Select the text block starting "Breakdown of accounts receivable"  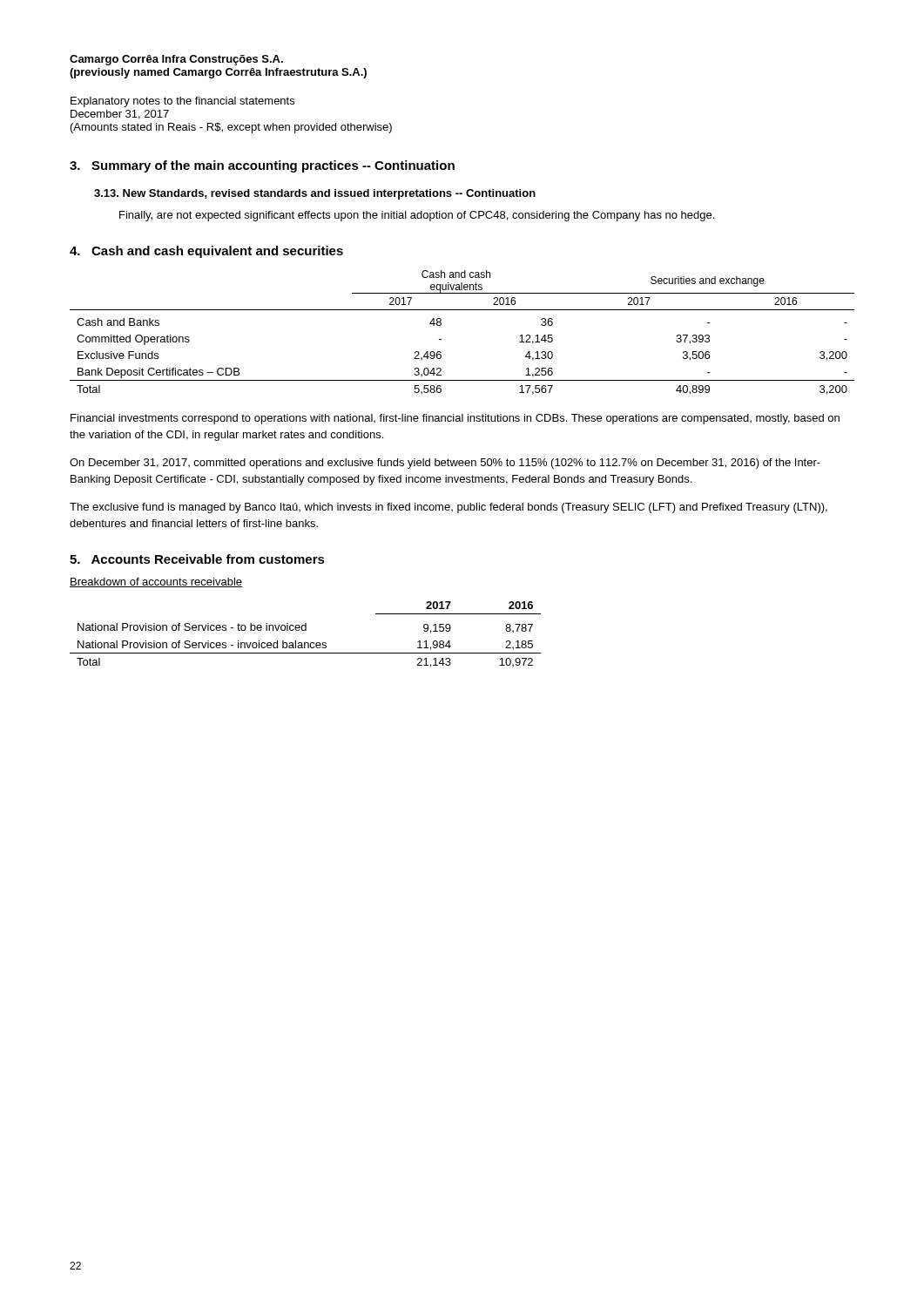click(x=156, y=581)
